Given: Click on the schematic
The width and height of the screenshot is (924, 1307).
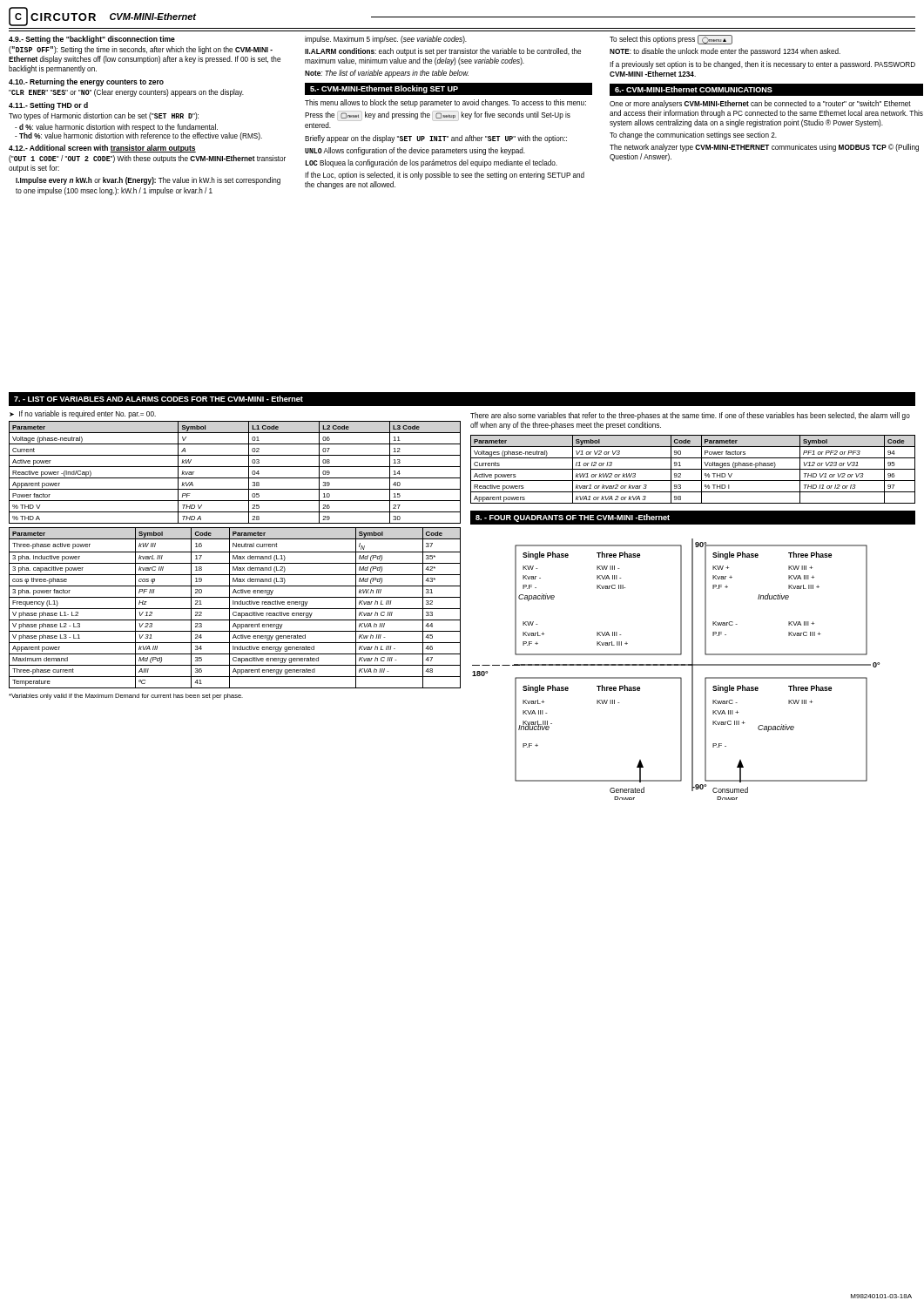Looking at the screenshot, I should point(693,666).
